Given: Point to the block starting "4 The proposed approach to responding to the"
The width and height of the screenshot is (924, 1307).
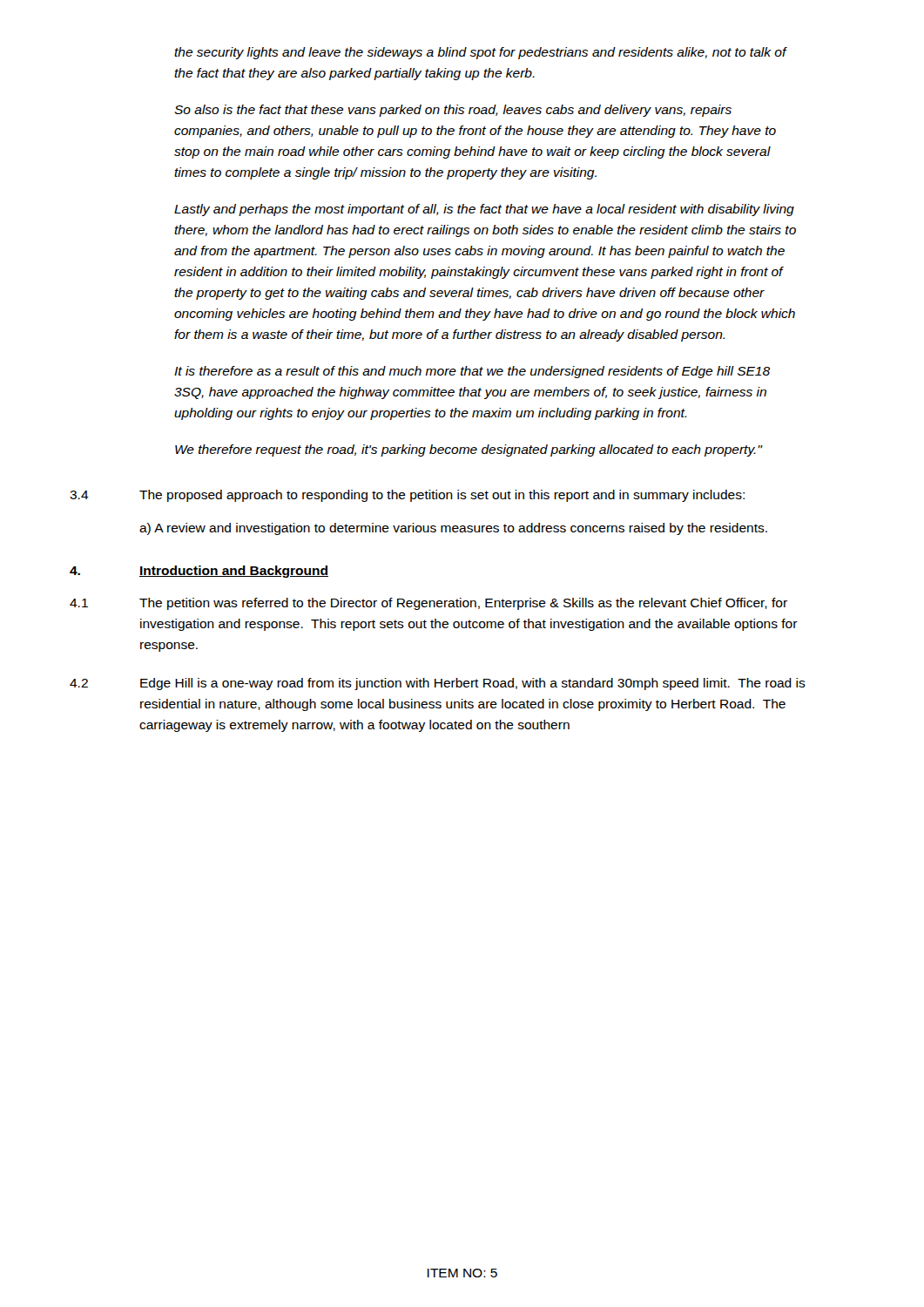Looking at the screenshot, I should [x=462, y=495].
